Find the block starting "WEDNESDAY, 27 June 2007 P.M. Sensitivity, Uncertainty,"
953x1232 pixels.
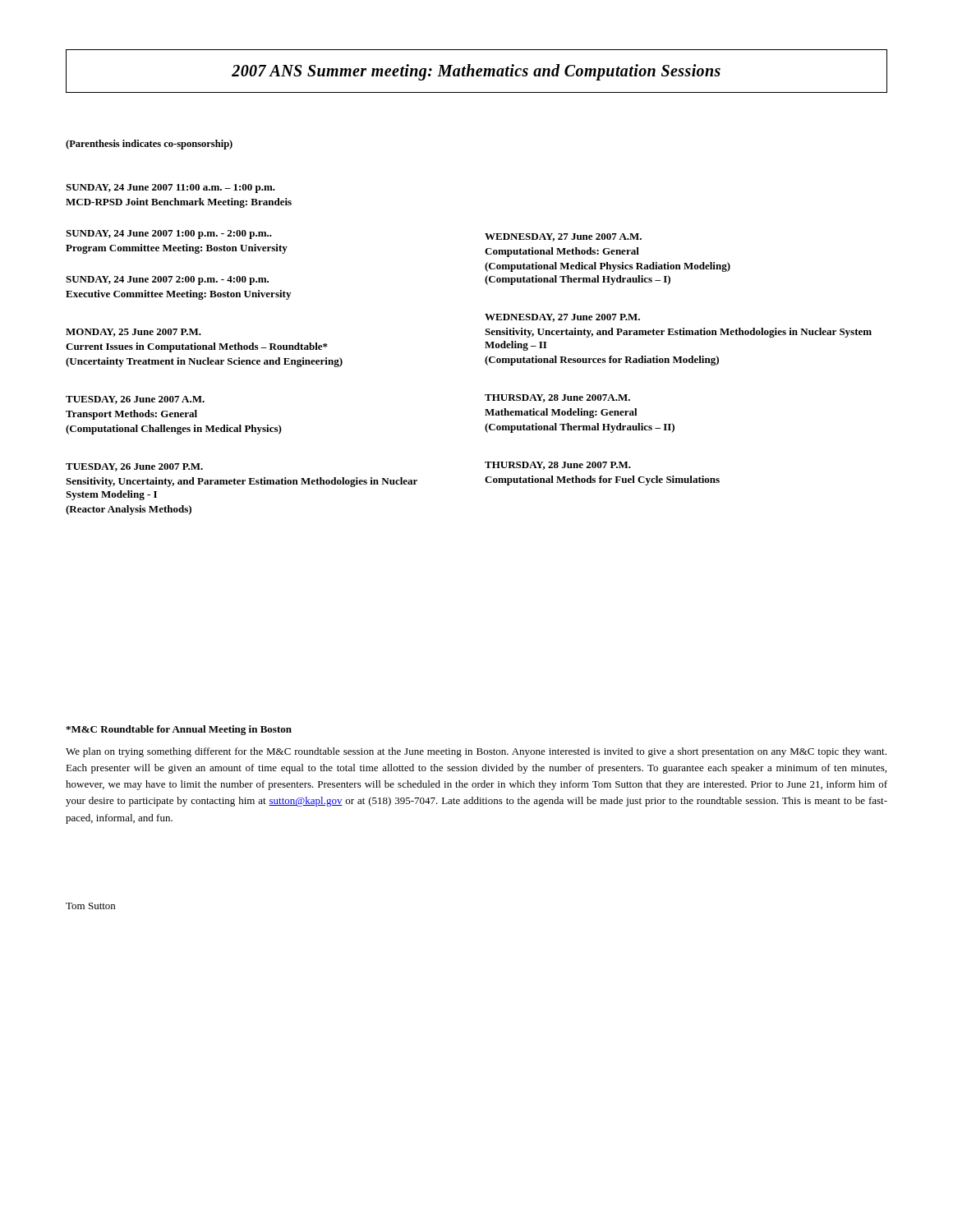(x=686, y=338)
